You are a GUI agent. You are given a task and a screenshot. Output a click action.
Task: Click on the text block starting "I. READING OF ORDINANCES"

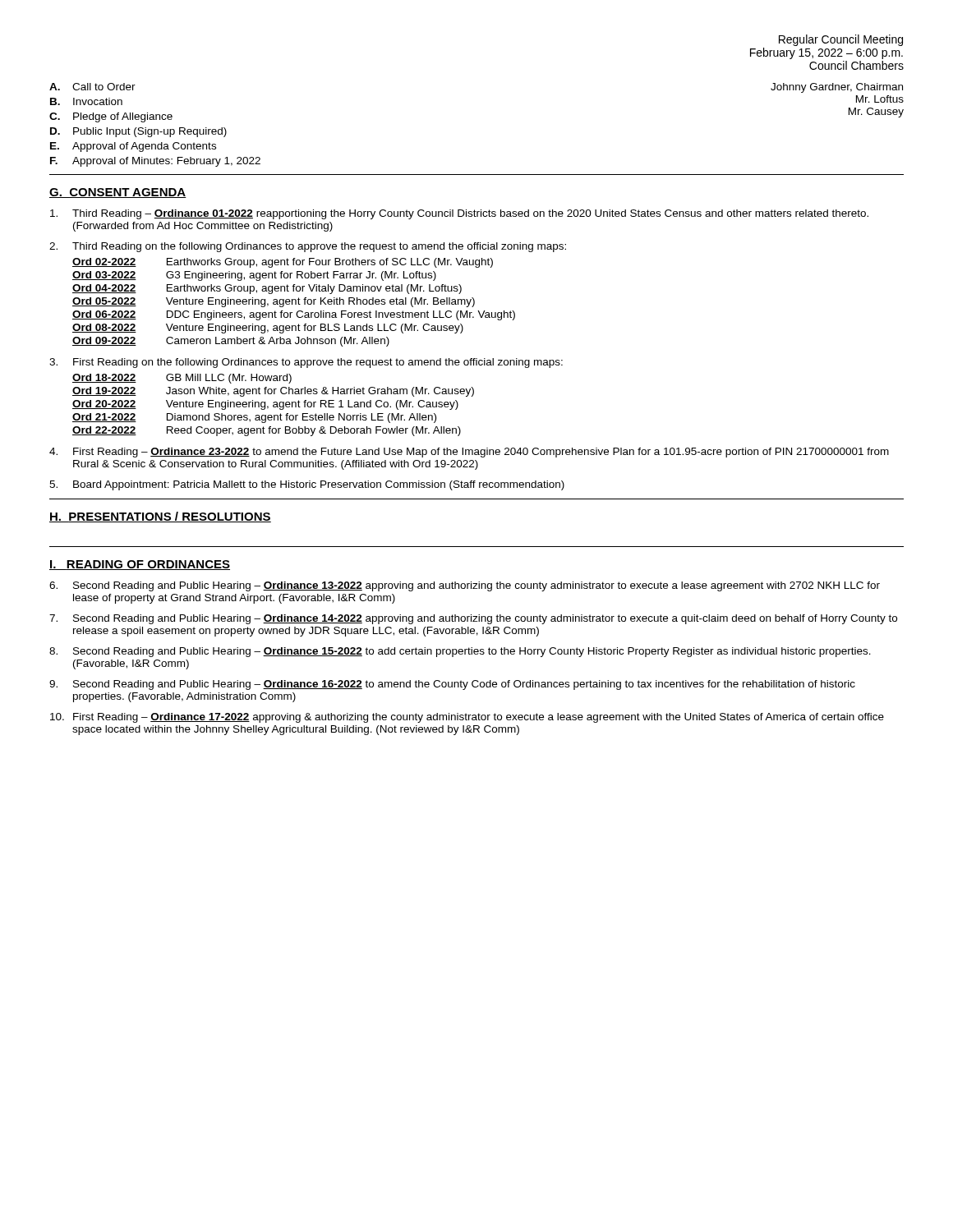pyautogui.click(x=140, y=564)
